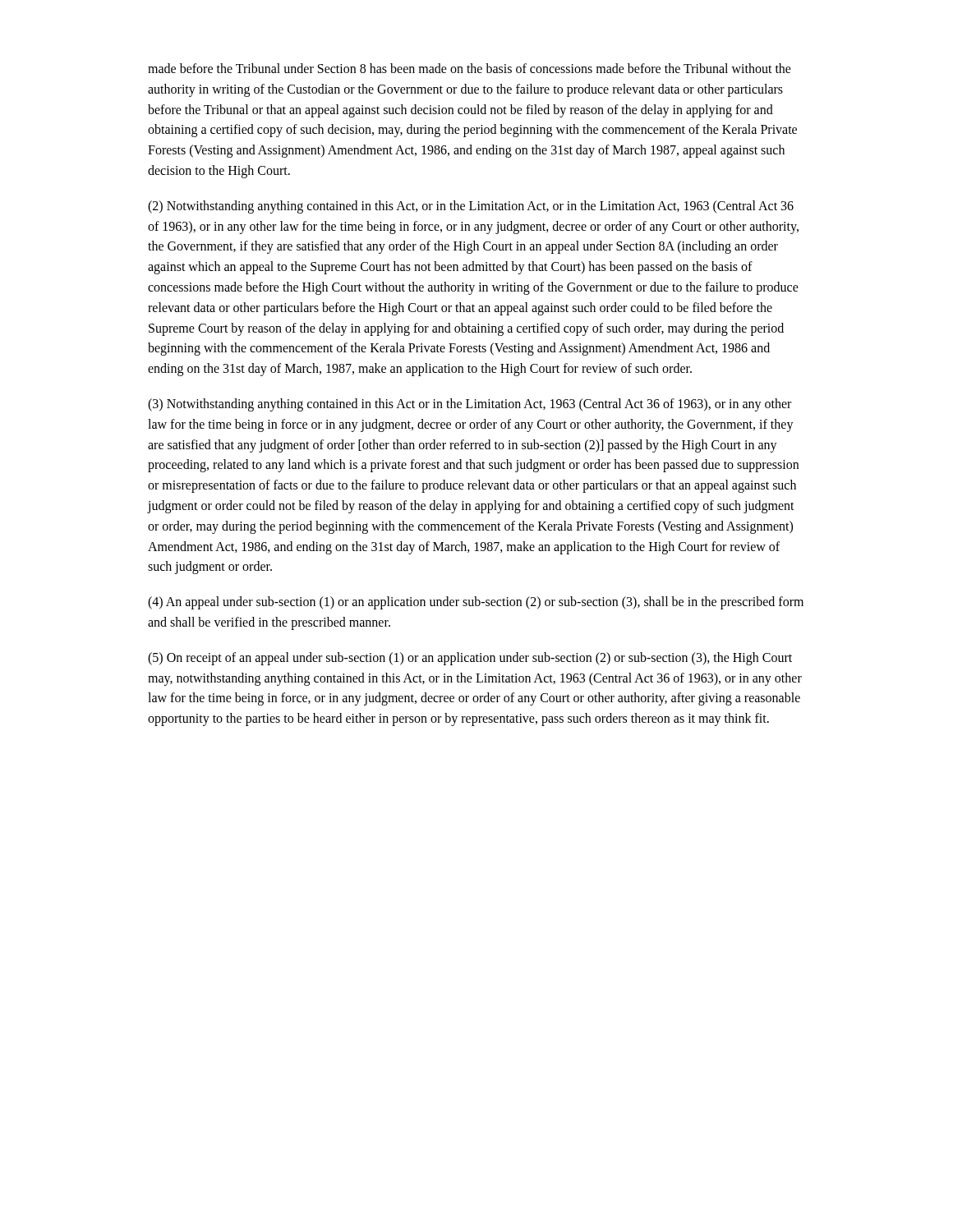Select the region starting "(3) Notwithstanding anything contained in this Act or"
The height and width of the screenshot is (1232, 953).
click(x=473, y=485)
